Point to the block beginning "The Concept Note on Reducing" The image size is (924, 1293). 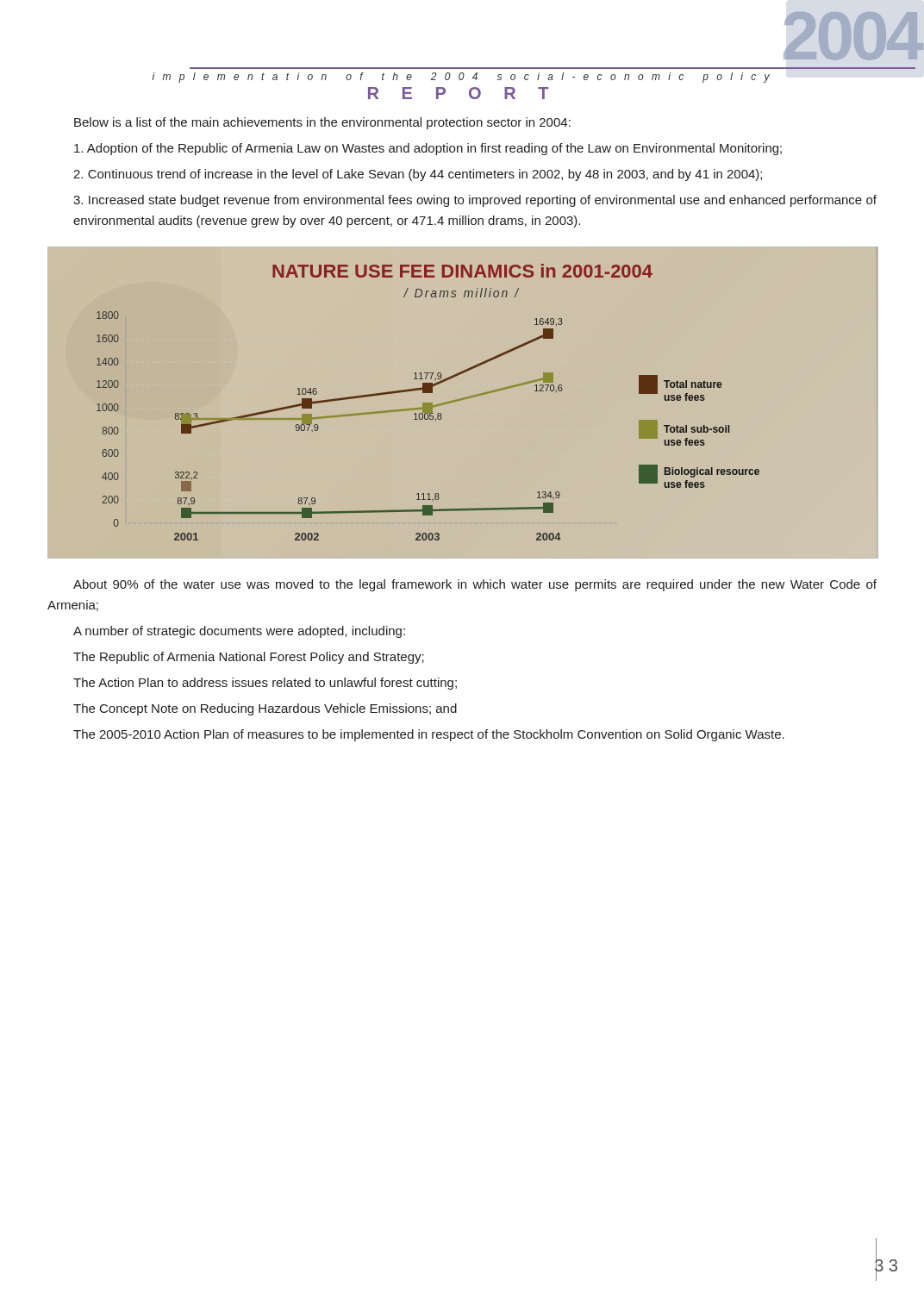(265, 708)
